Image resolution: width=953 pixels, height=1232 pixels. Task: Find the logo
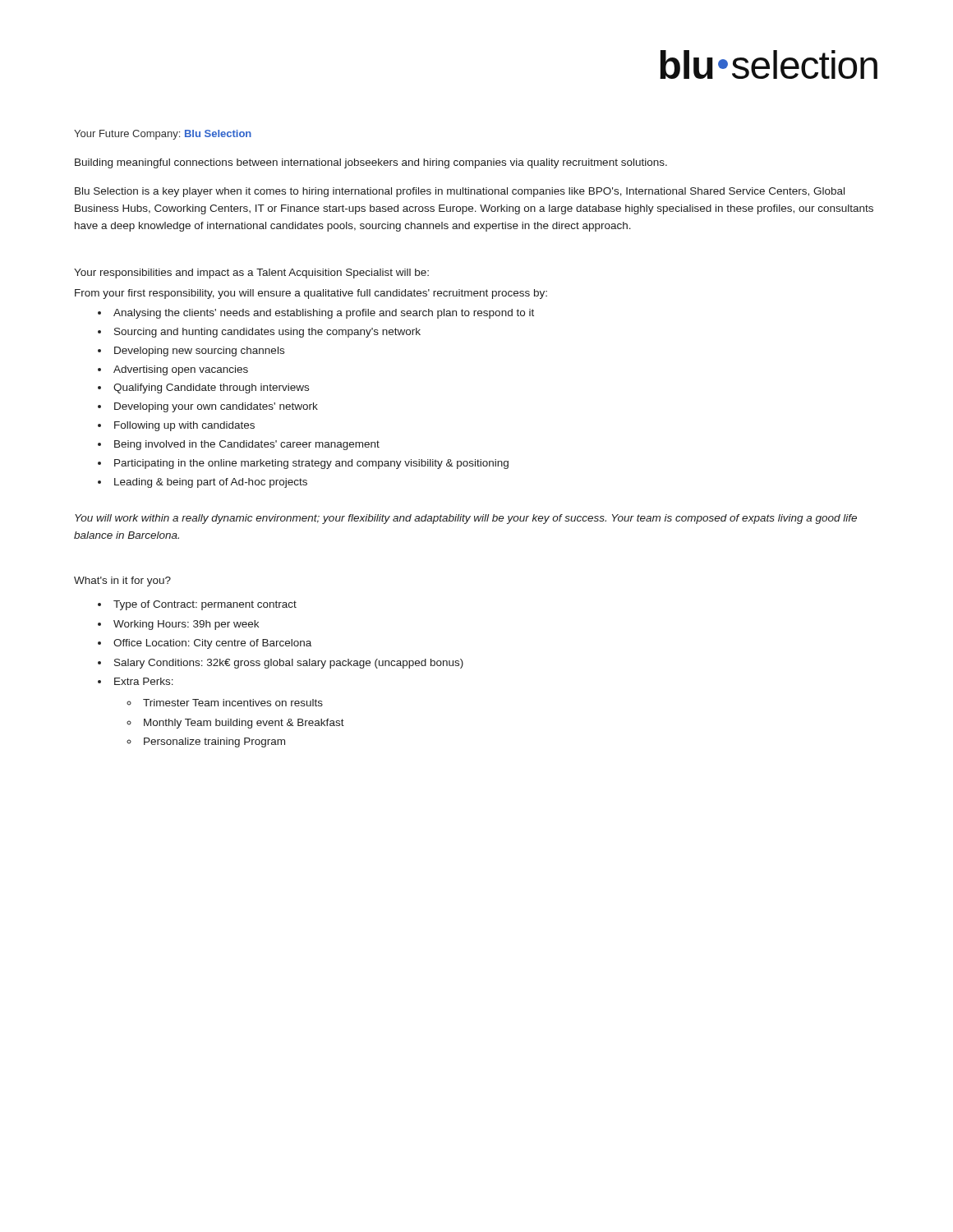(768, 65)
